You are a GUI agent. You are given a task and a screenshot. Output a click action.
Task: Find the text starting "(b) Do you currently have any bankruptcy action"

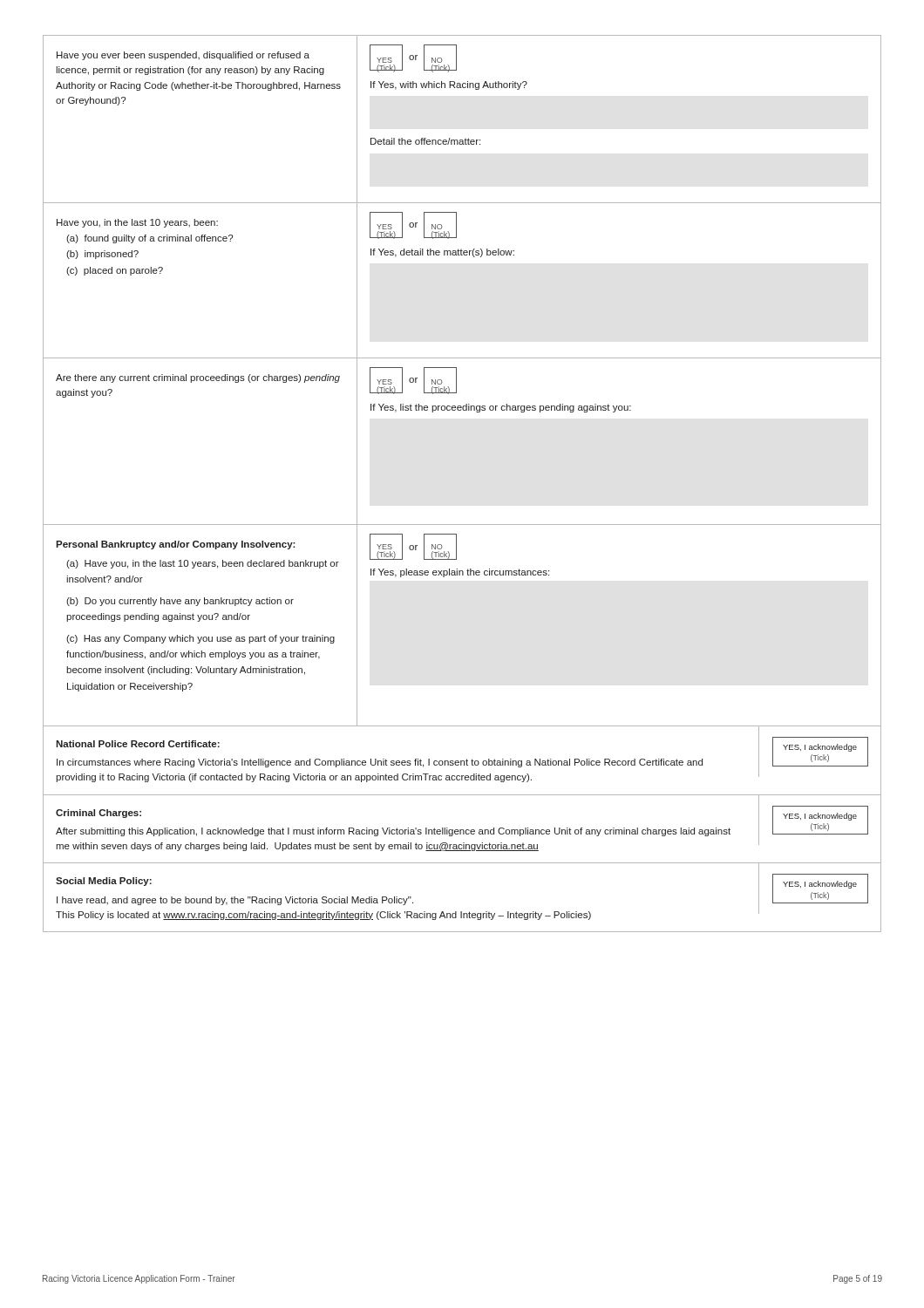pos(180,609)
